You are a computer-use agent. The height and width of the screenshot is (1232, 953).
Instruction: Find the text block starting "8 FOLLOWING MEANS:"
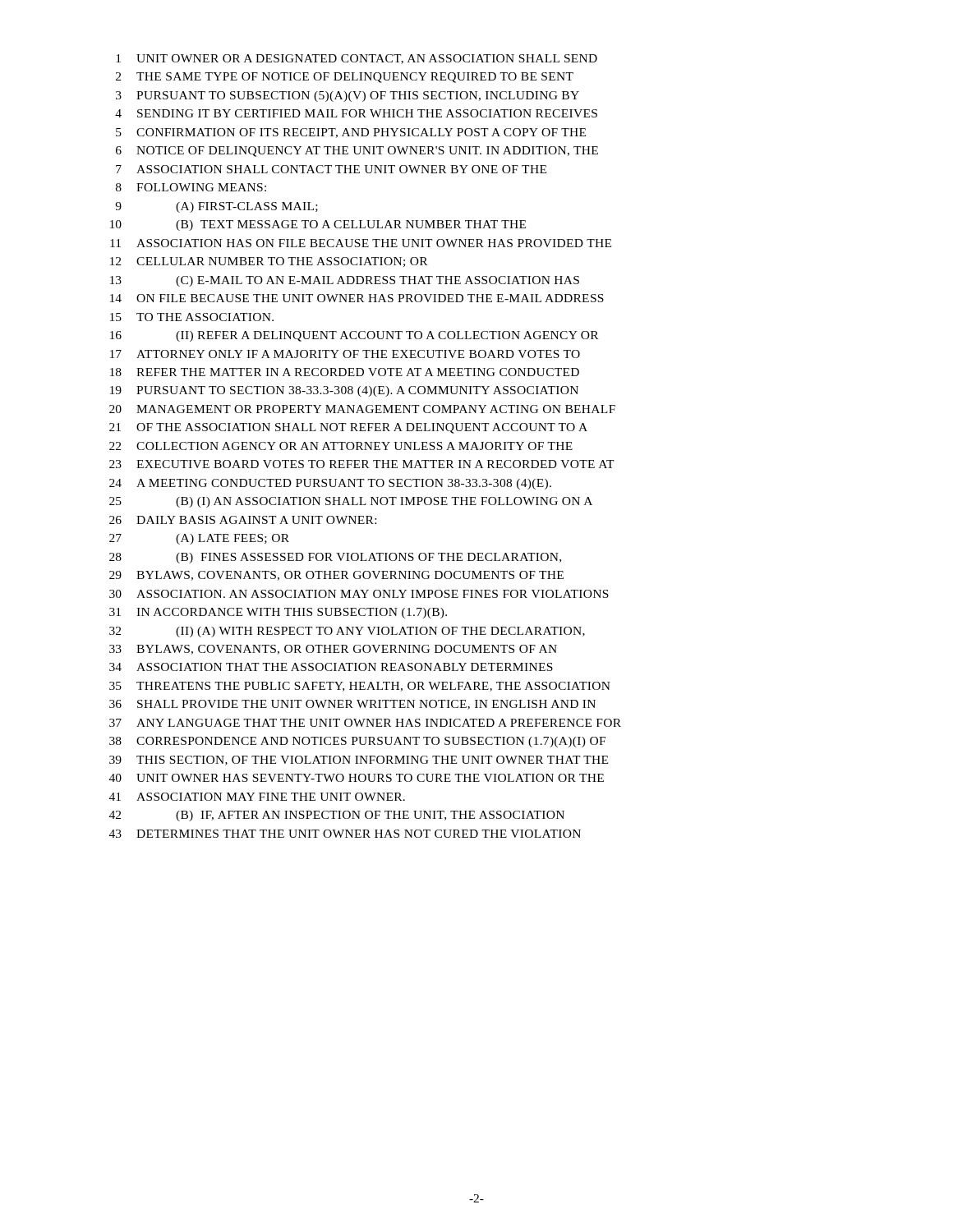191,187
